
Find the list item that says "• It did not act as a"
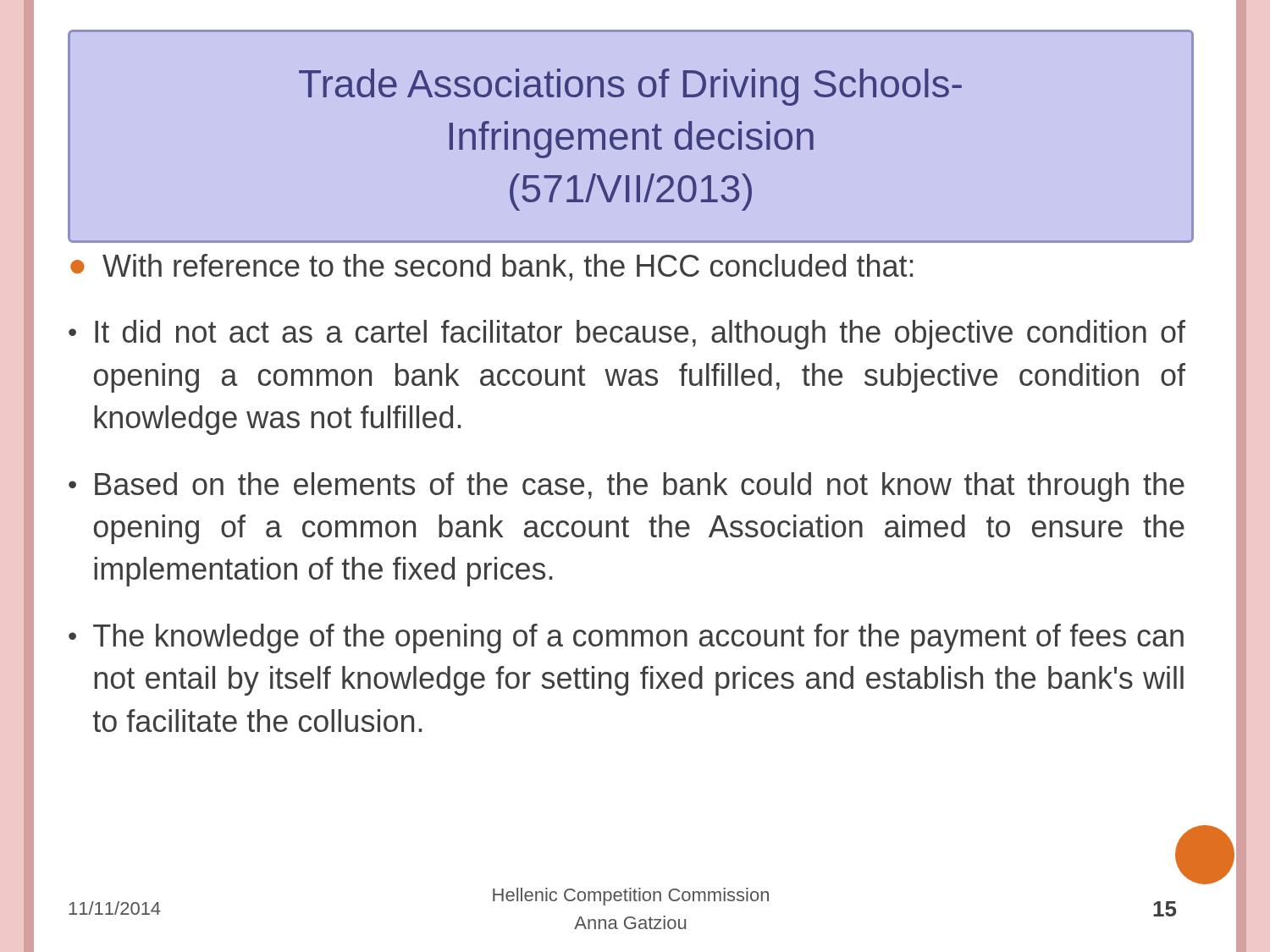(x=626, y=376)
